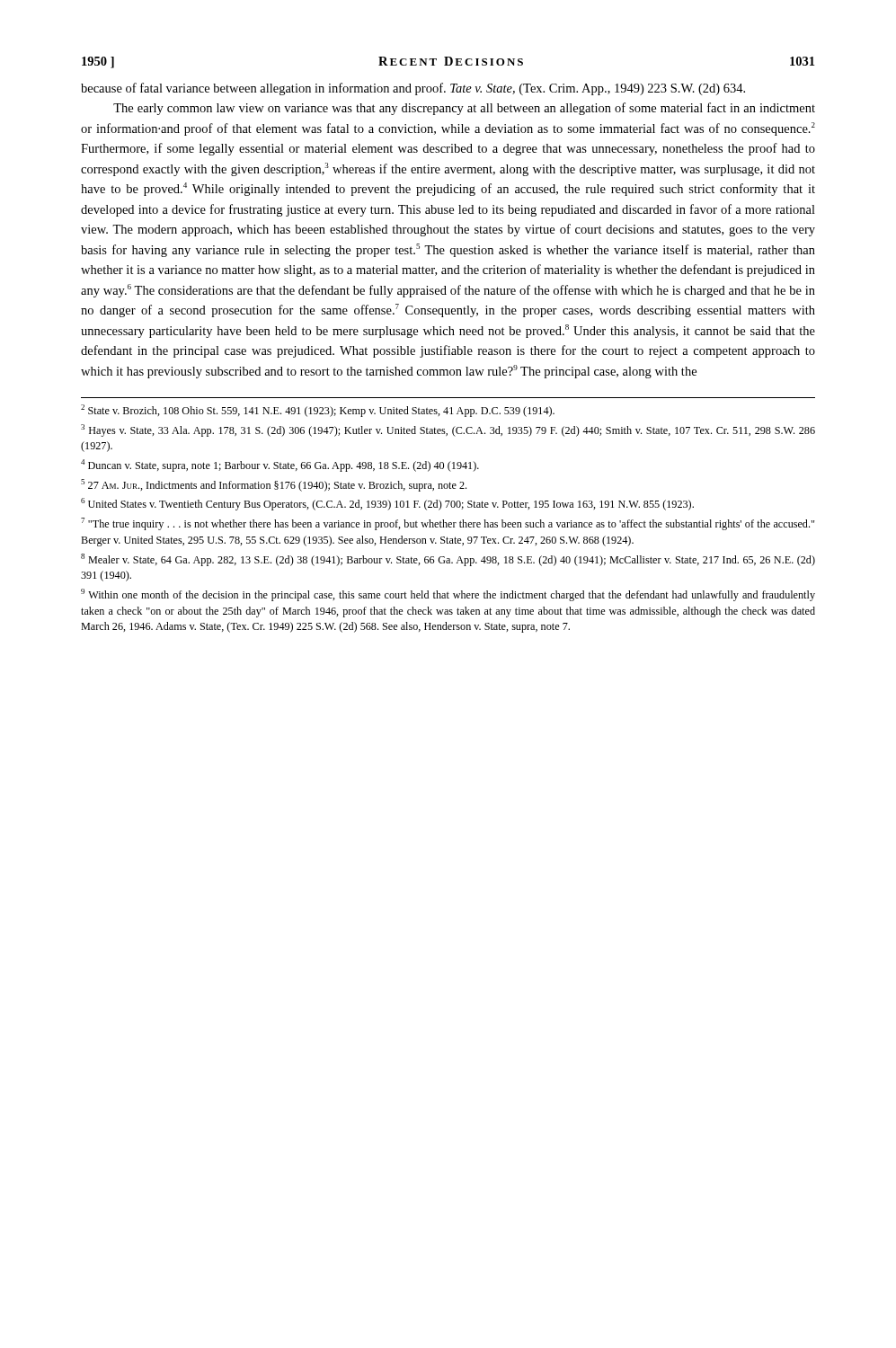Find the text starting "2 State v. Brozich, 108 Ohio"
Image resolution: width=896 pixels, height=1348 pixels.
click(x=318, y=410)
